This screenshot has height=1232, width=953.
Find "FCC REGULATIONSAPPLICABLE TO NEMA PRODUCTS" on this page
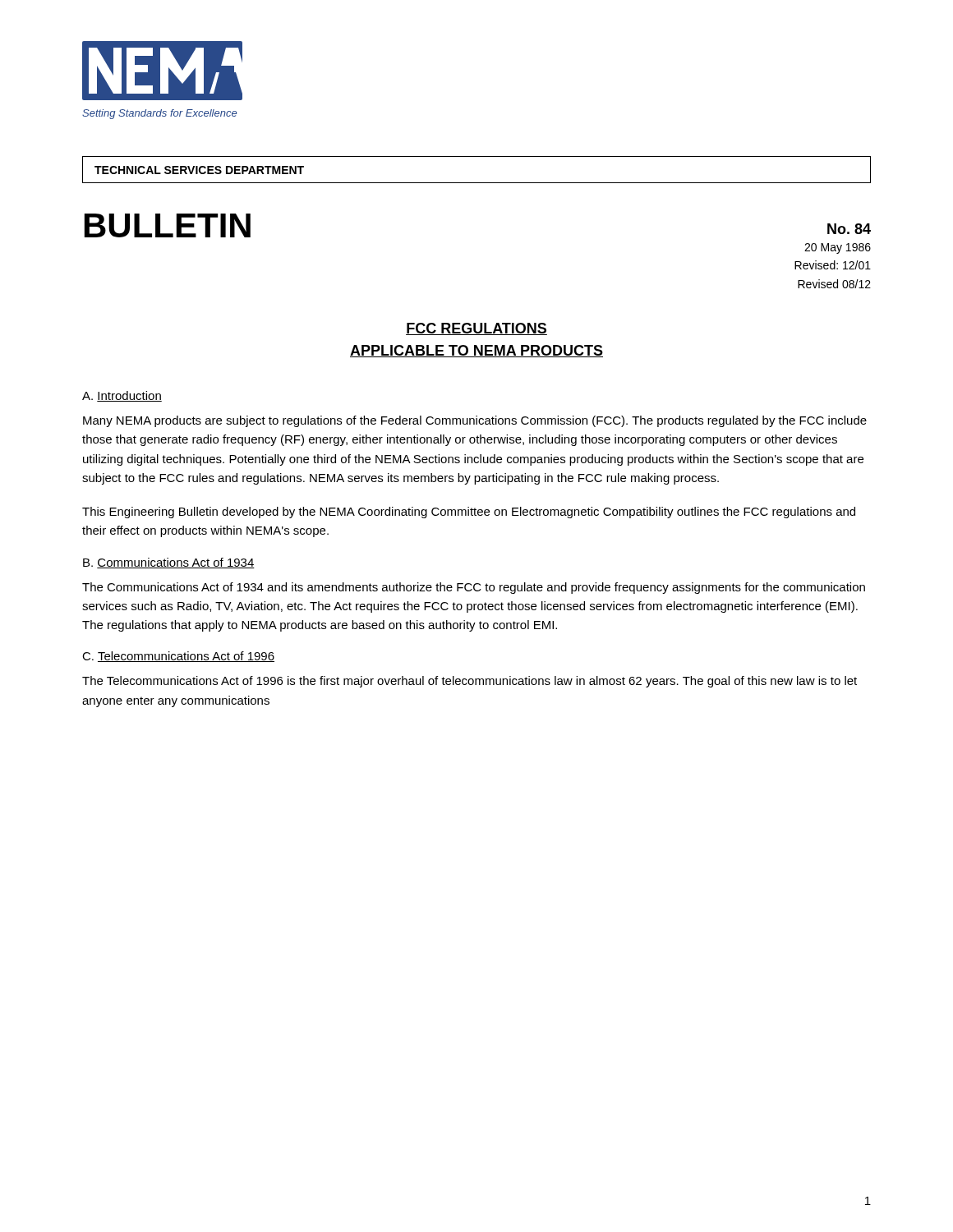tap(476, 340)
